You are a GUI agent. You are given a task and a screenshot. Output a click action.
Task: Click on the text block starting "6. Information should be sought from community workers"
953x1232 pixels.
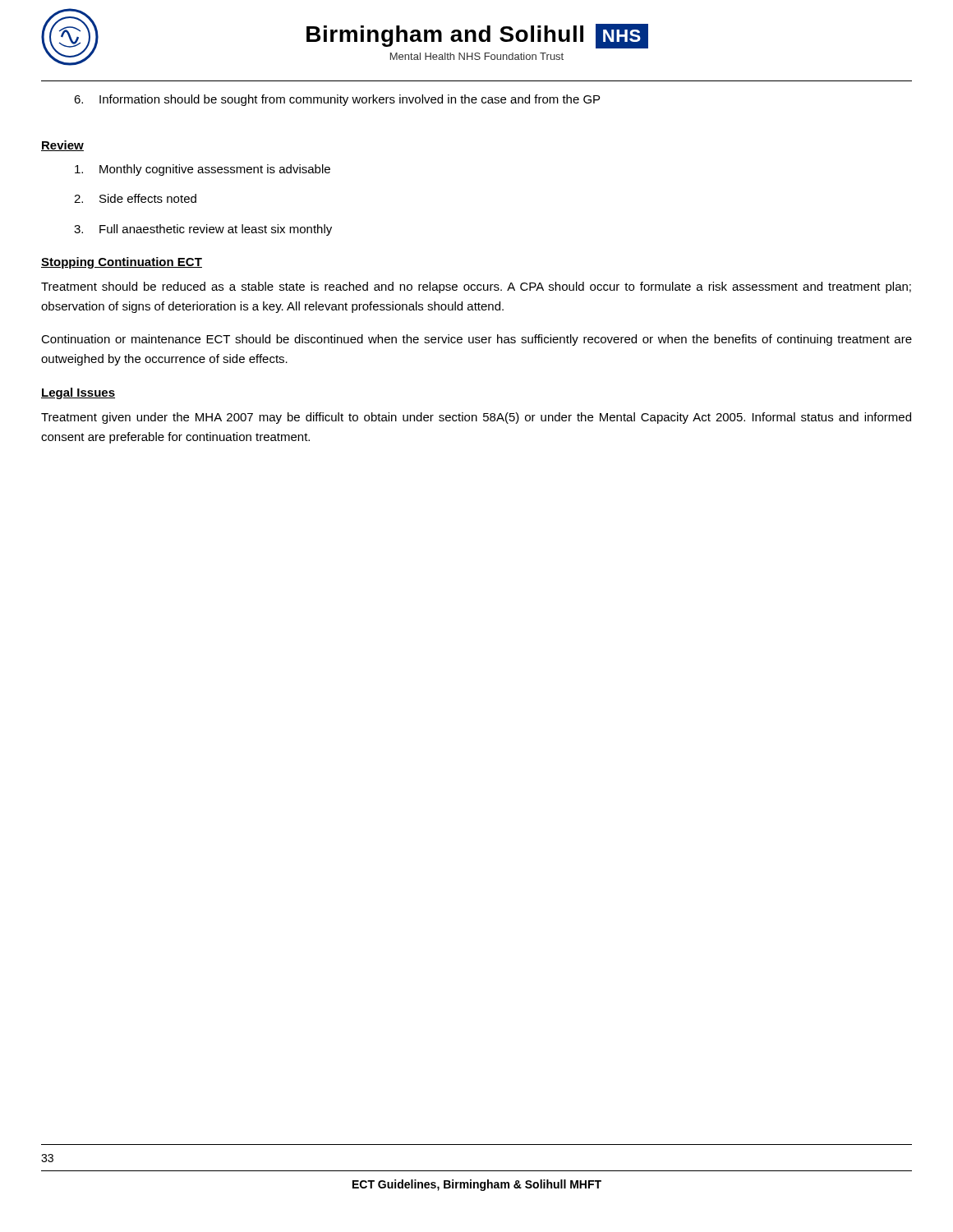(493, 100)
